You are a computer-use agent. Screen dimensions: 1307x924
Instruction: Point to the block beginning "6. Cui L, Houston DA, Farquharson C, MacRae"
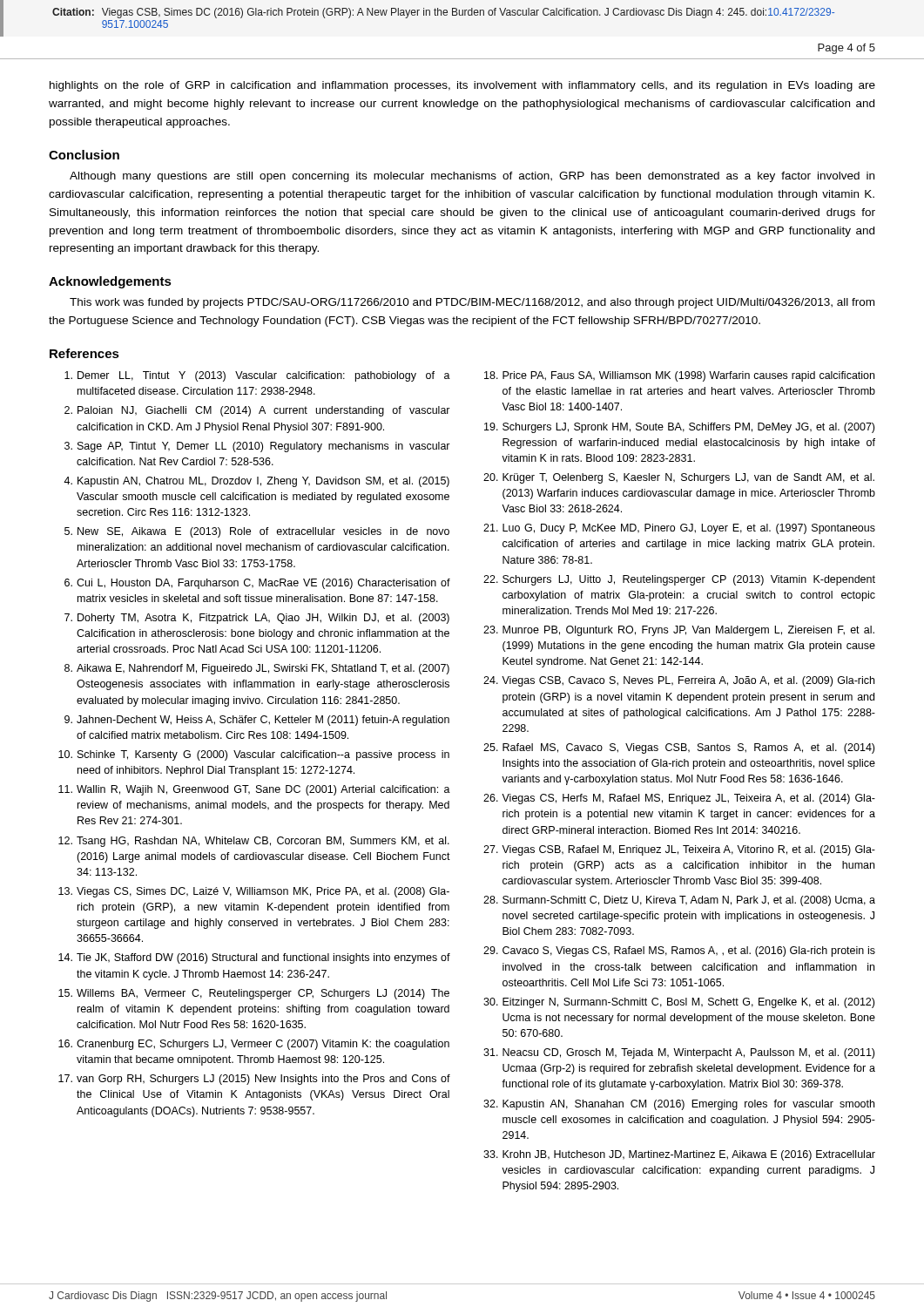click(249, 591)
